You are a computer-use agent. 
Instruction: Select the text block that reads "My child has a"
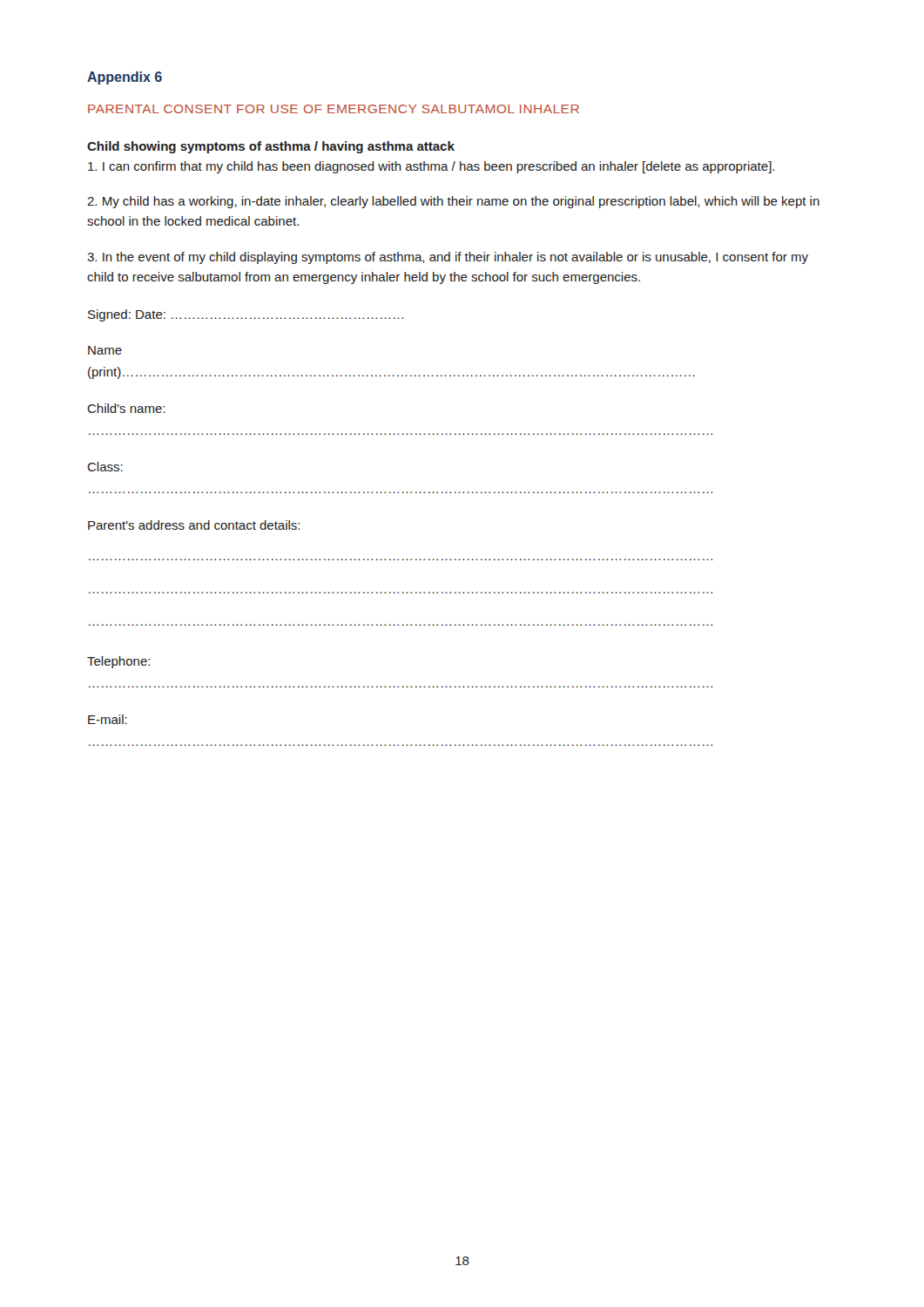pos(453,211)
